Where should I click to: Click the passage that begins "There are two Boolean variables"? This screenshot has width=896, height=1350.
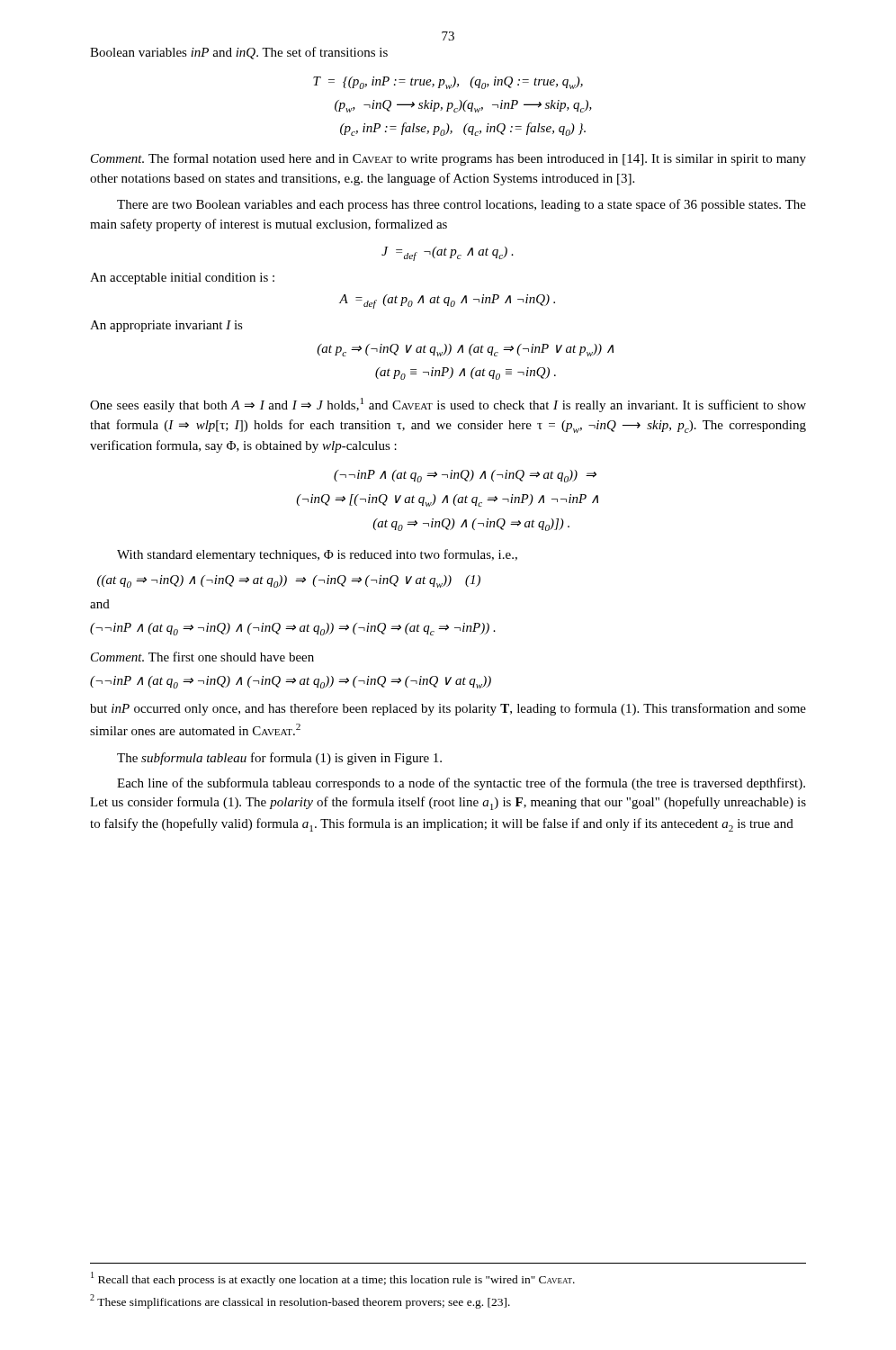click(448, 214)
